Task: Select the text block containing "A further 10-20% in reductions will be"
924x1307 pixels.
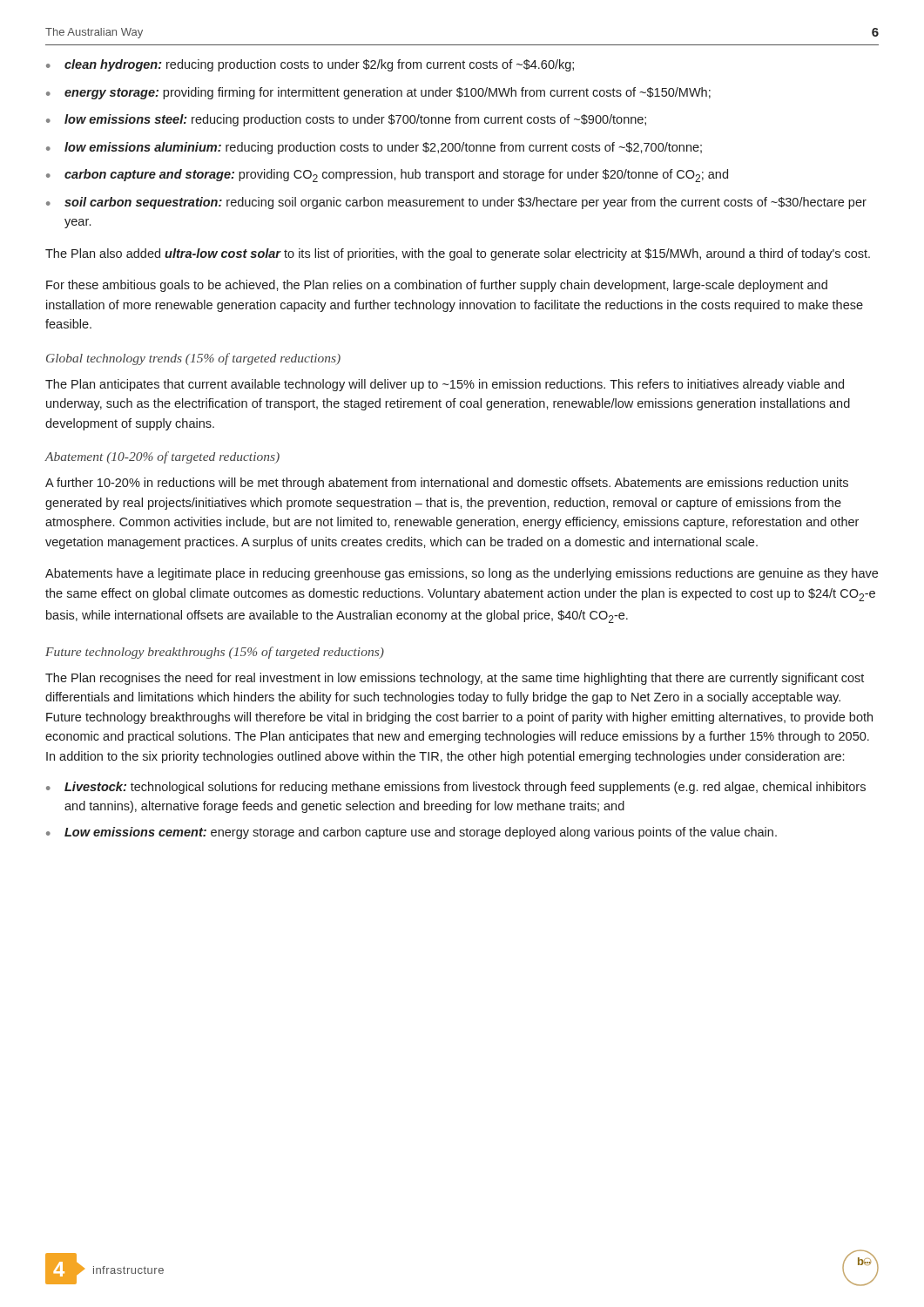Action: (452, 512)
